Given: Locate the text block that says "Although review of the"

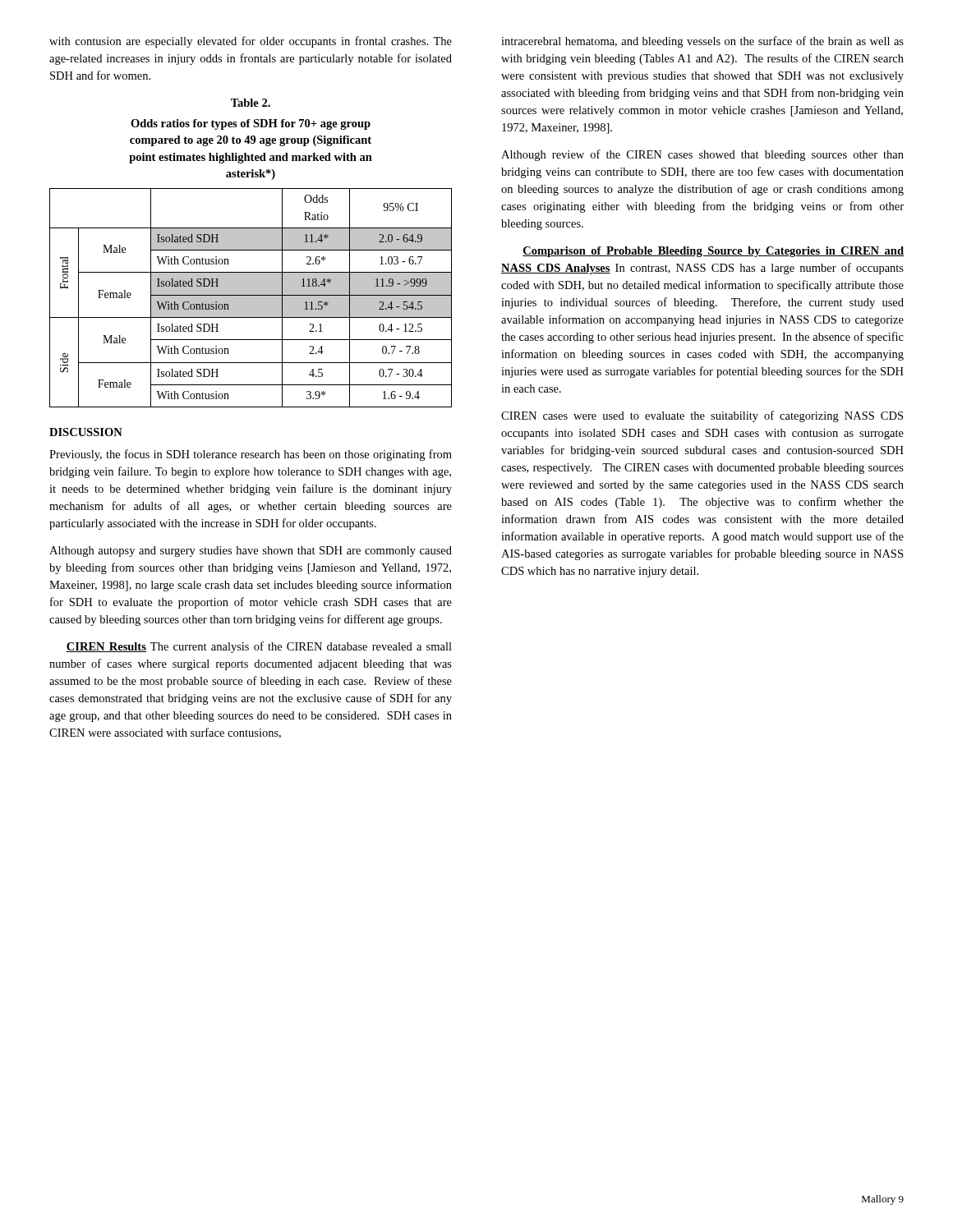Looking at the screenshot, I should point(702,189).
